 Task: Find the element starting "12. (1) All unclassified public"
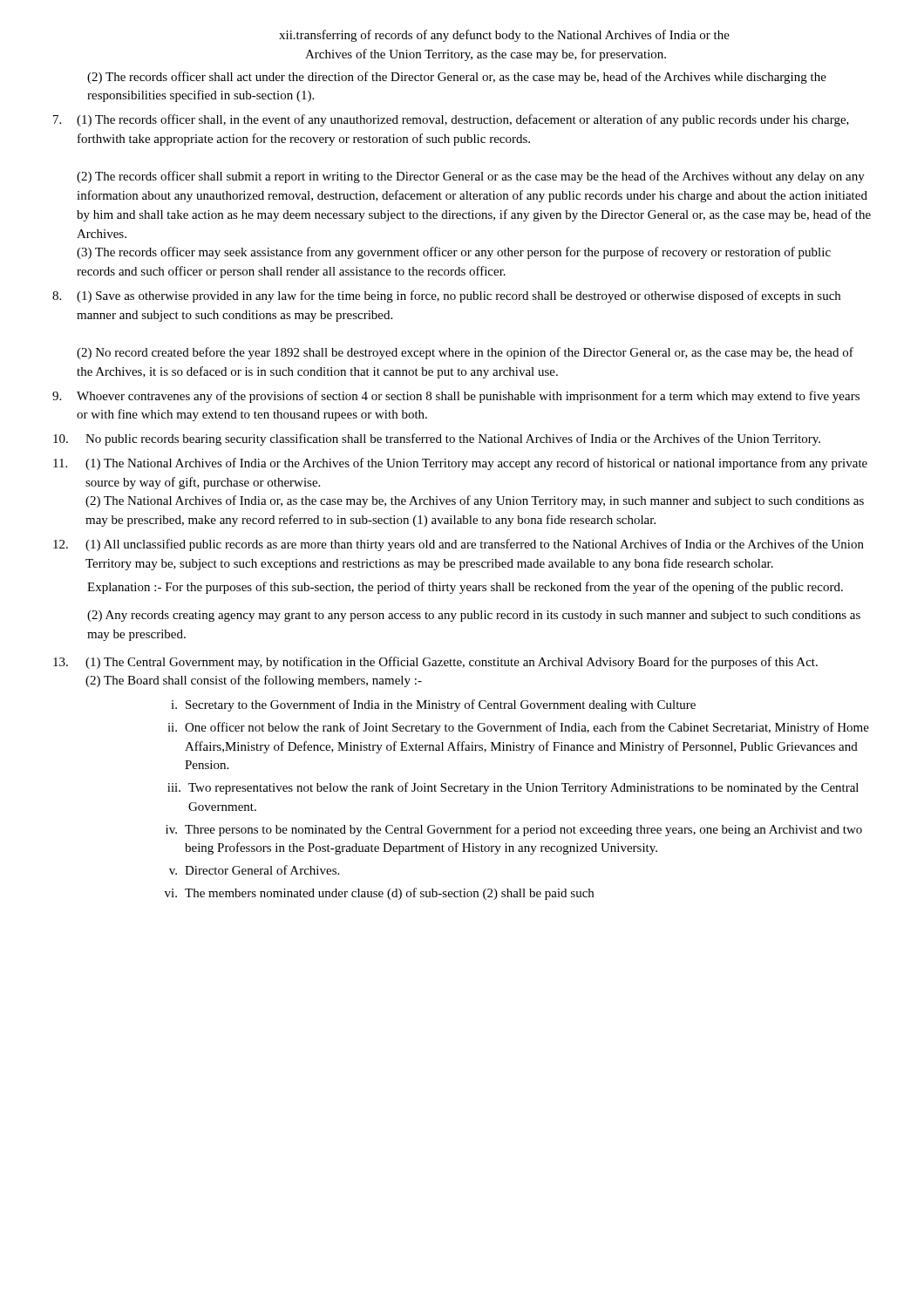462,554
